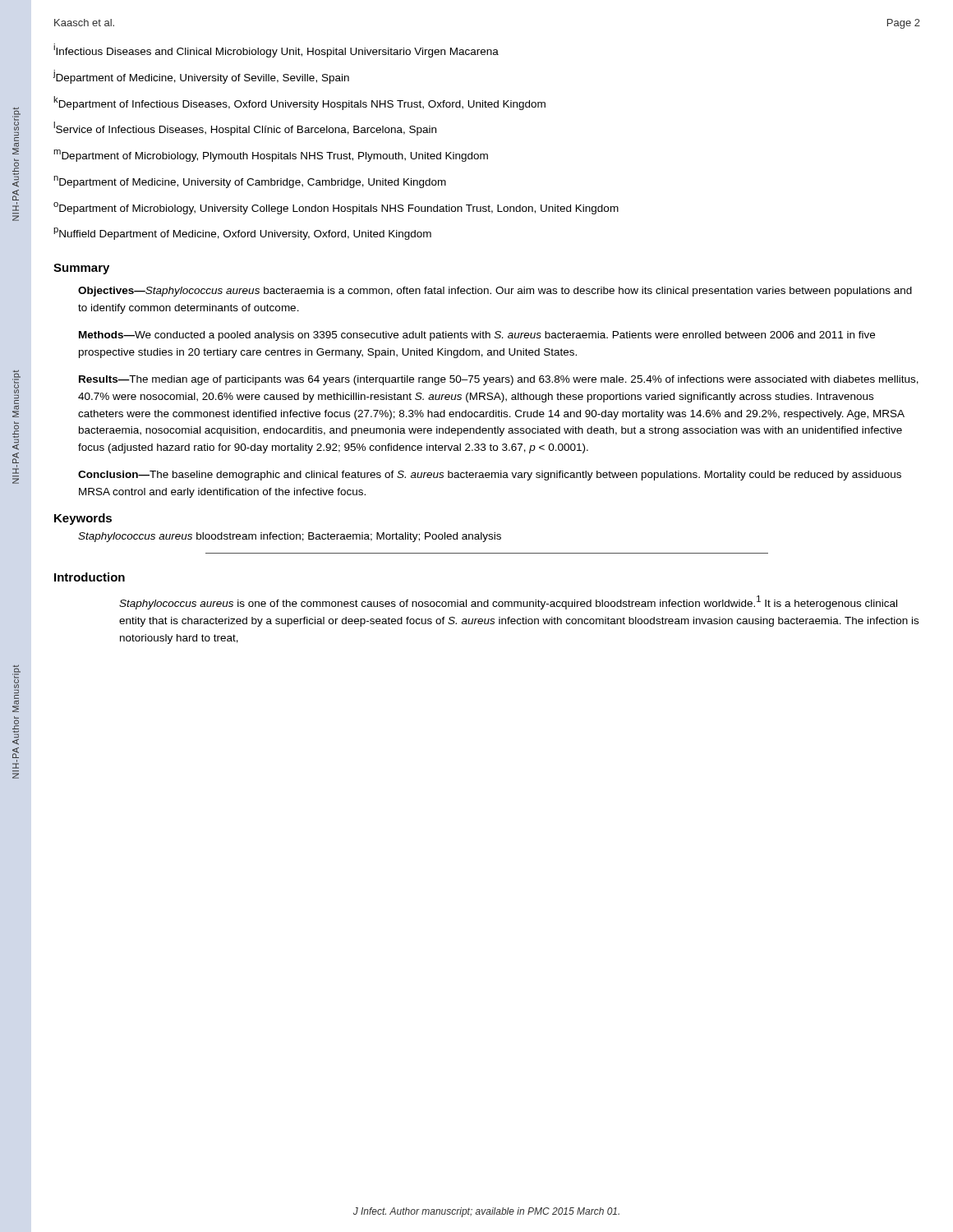Find the list item that says "mDepartment of Microbiology,"
This screenshot has height=1232, width=953.
pos(271,154)
